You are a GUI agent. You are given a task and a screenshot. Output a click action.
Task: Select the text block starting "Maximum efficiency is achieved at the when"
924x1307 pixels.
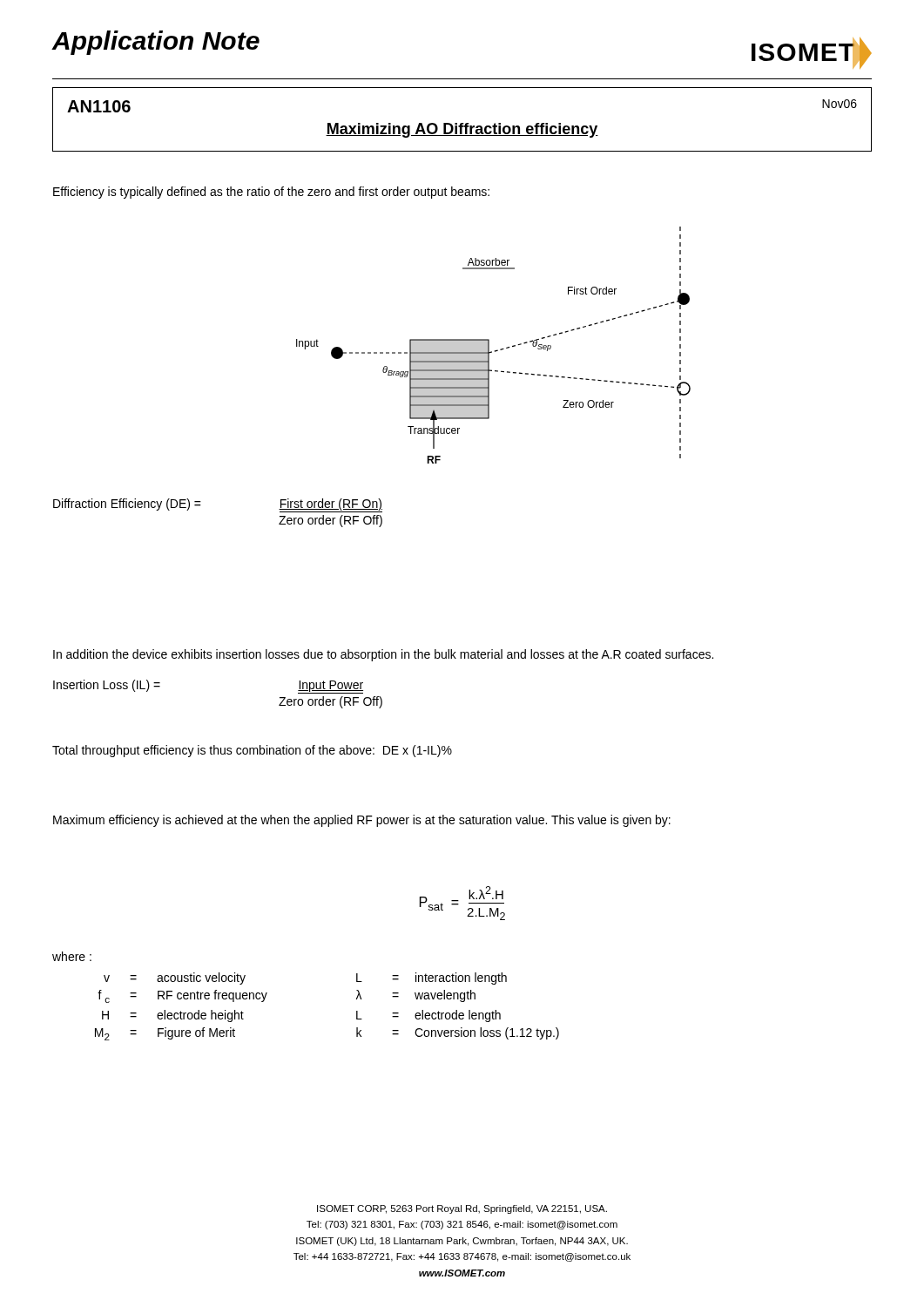point(362,820)
